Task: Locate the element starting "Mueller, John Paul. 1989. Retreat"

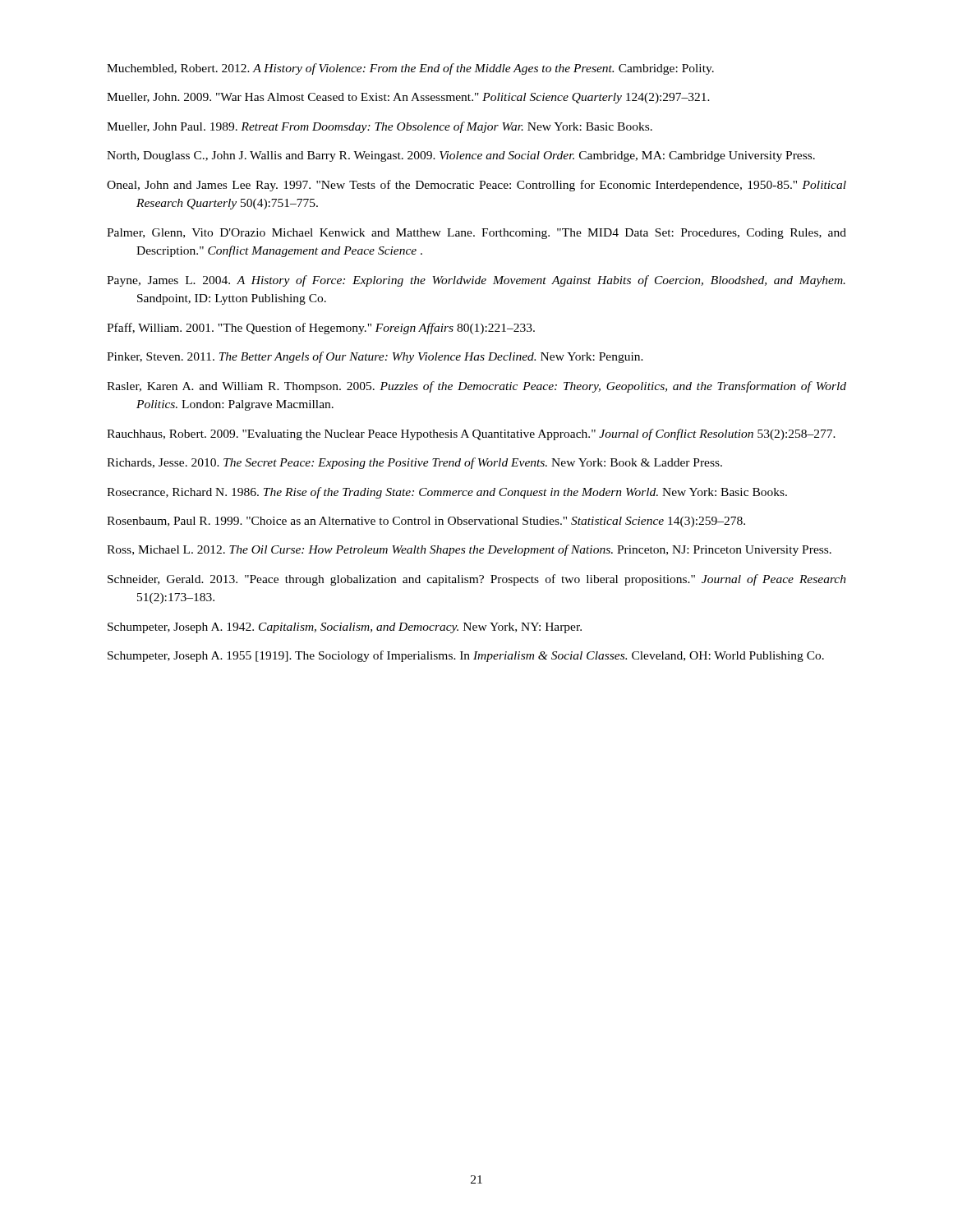Action: [380, 126]
